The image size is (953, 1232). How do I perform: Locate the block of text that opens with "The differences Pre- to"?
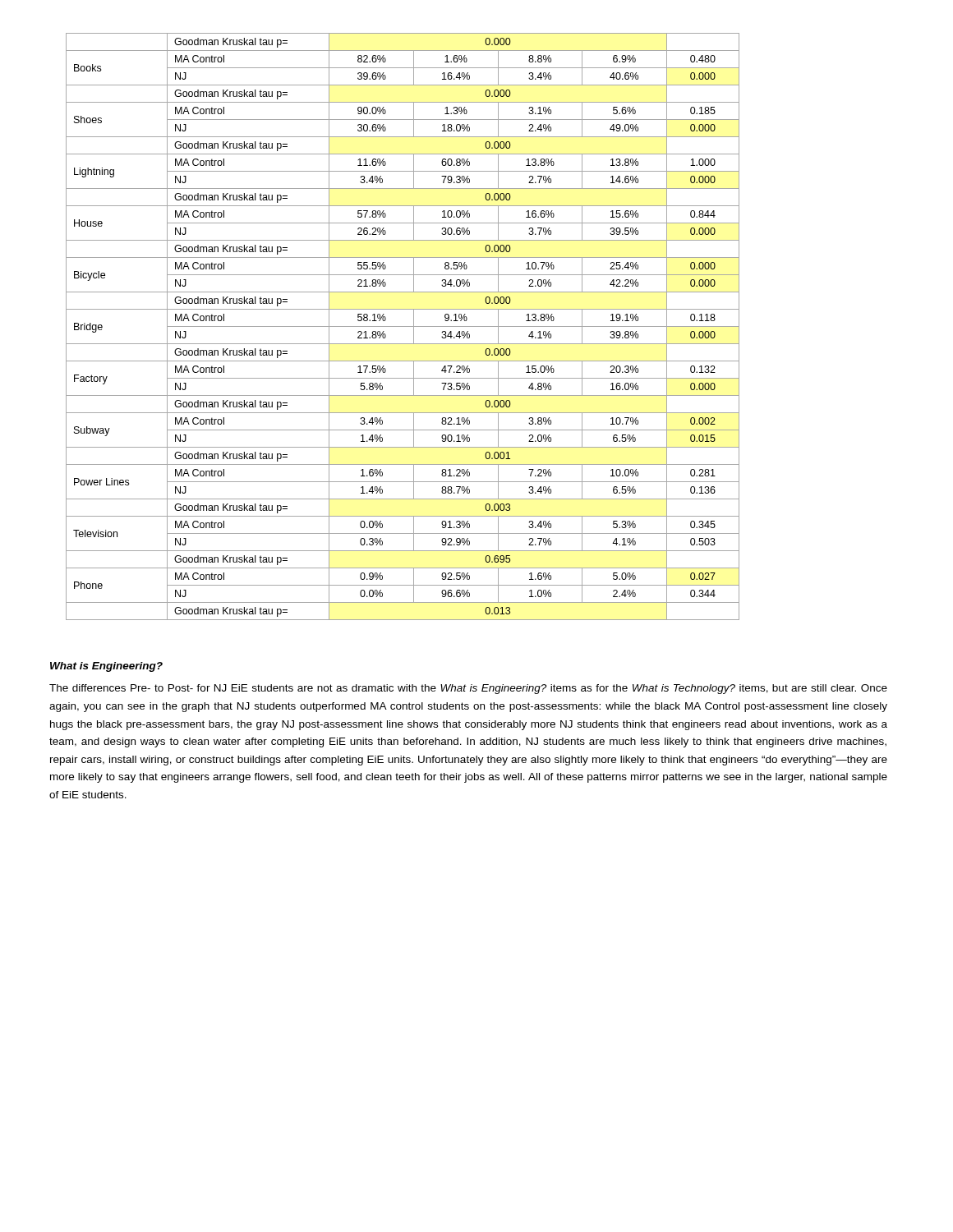(x=468, y=742)
